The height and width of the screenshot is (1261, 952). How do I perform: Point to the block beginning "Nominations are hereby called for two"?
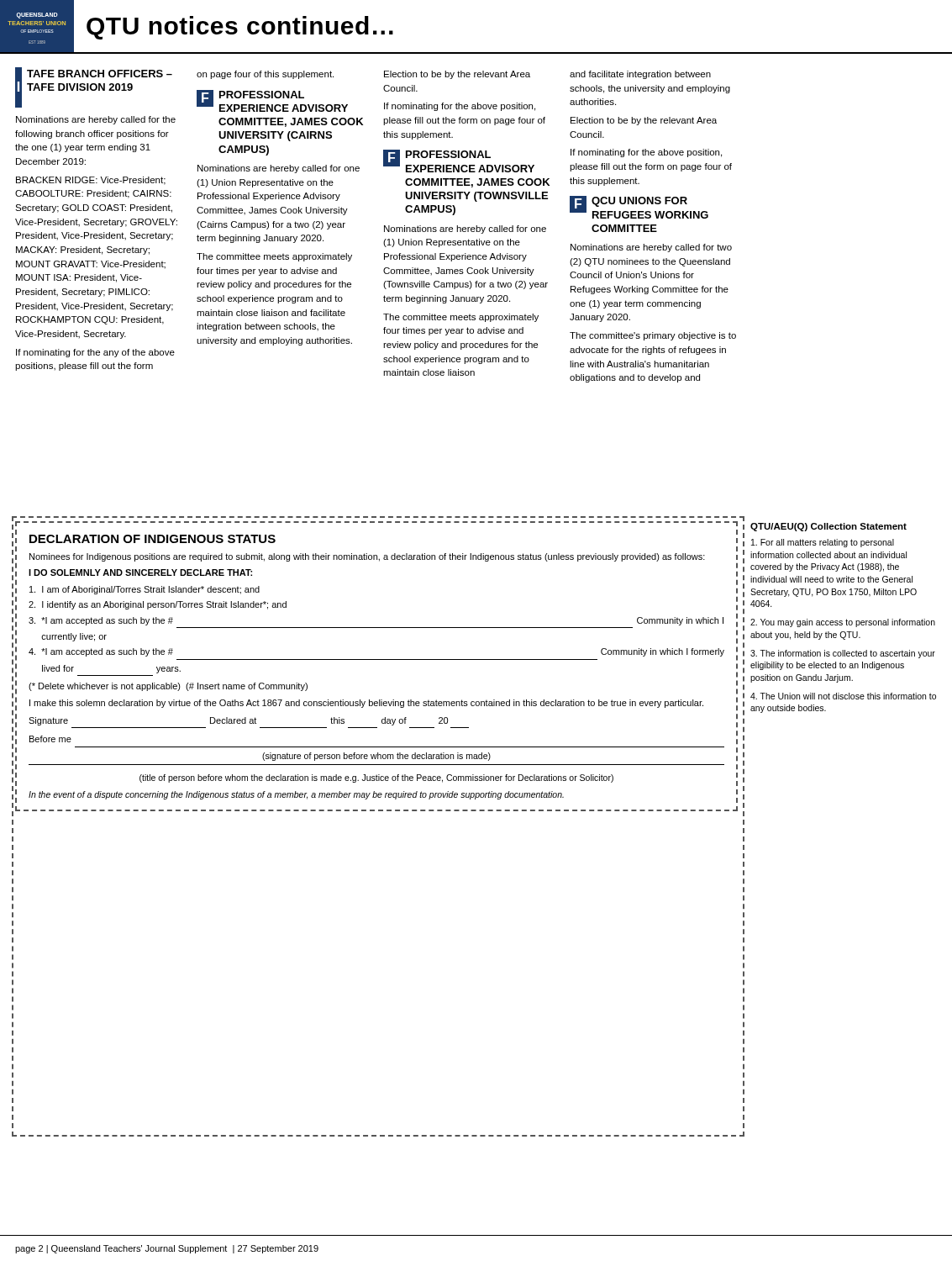[x=654, y=313]
